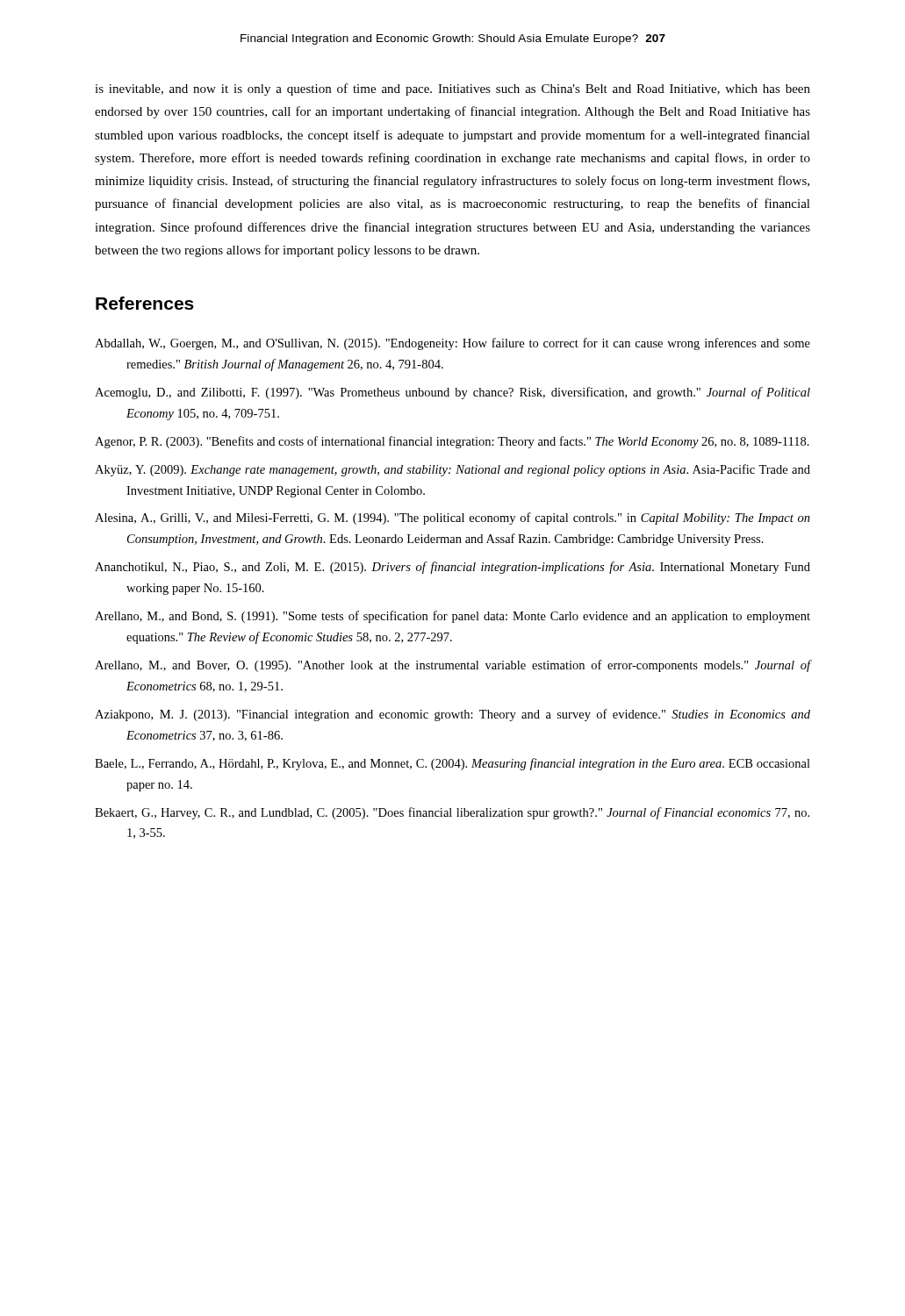Locate the list item containing "Acemoglu, D., and Zilibotti, F. (1997). "Was"
This screenshot has height=1316, width=905.
point(452,403)
